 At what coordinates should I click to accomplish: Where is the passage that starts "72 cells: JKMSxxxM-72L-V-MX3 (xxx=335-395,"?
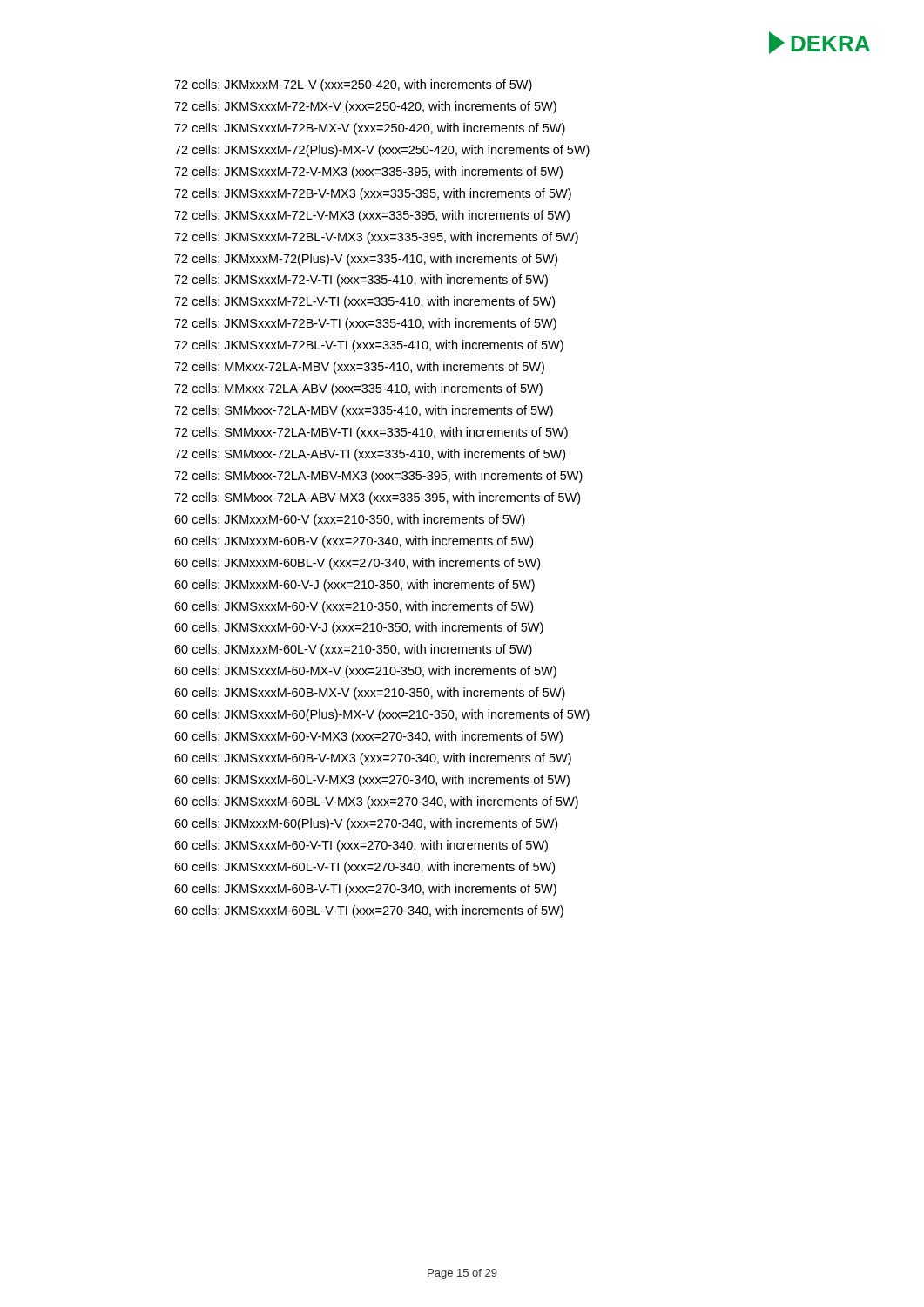[x=372, y=215]
